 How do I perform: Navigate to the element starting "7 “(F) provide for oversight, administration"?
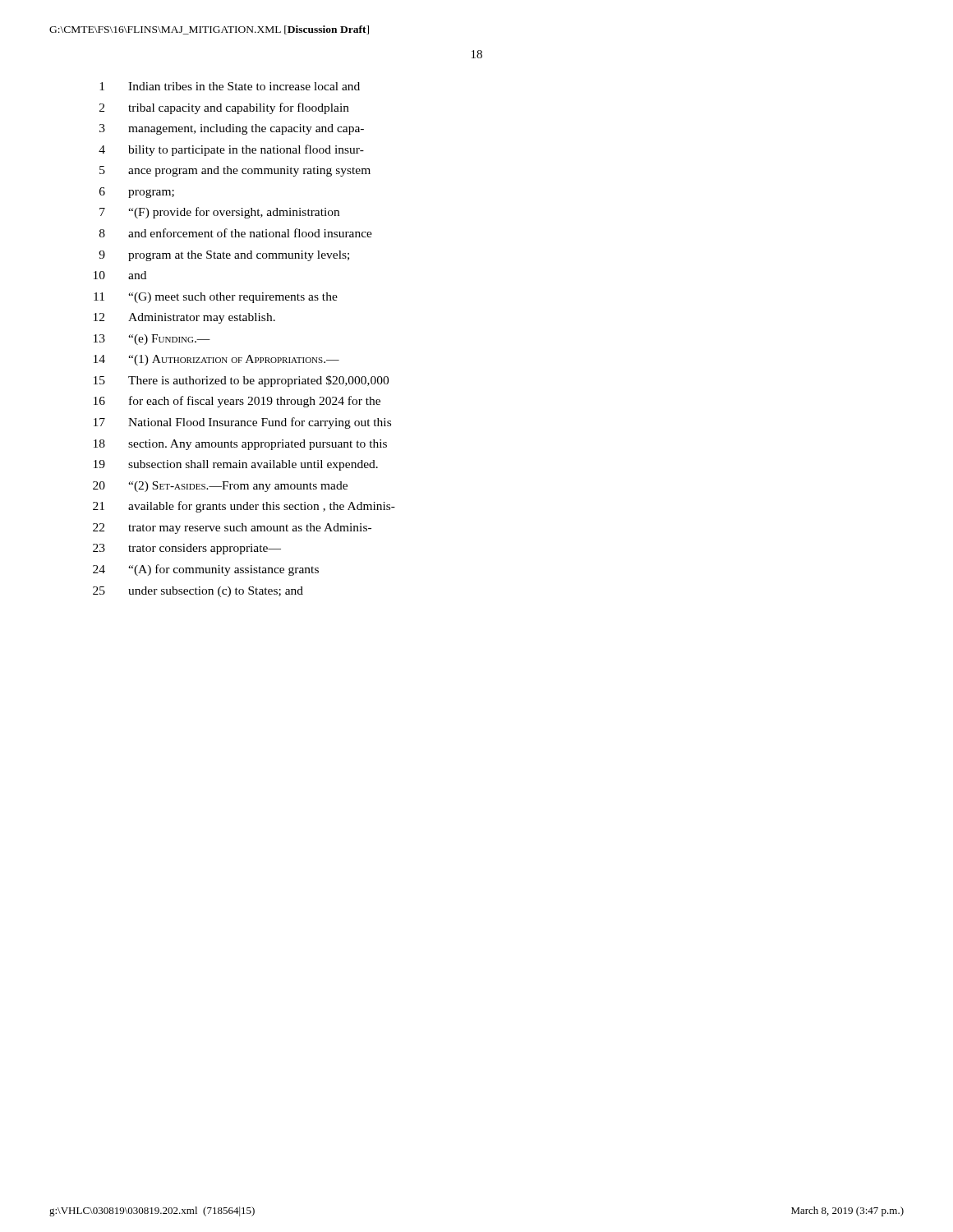[219, 213]
